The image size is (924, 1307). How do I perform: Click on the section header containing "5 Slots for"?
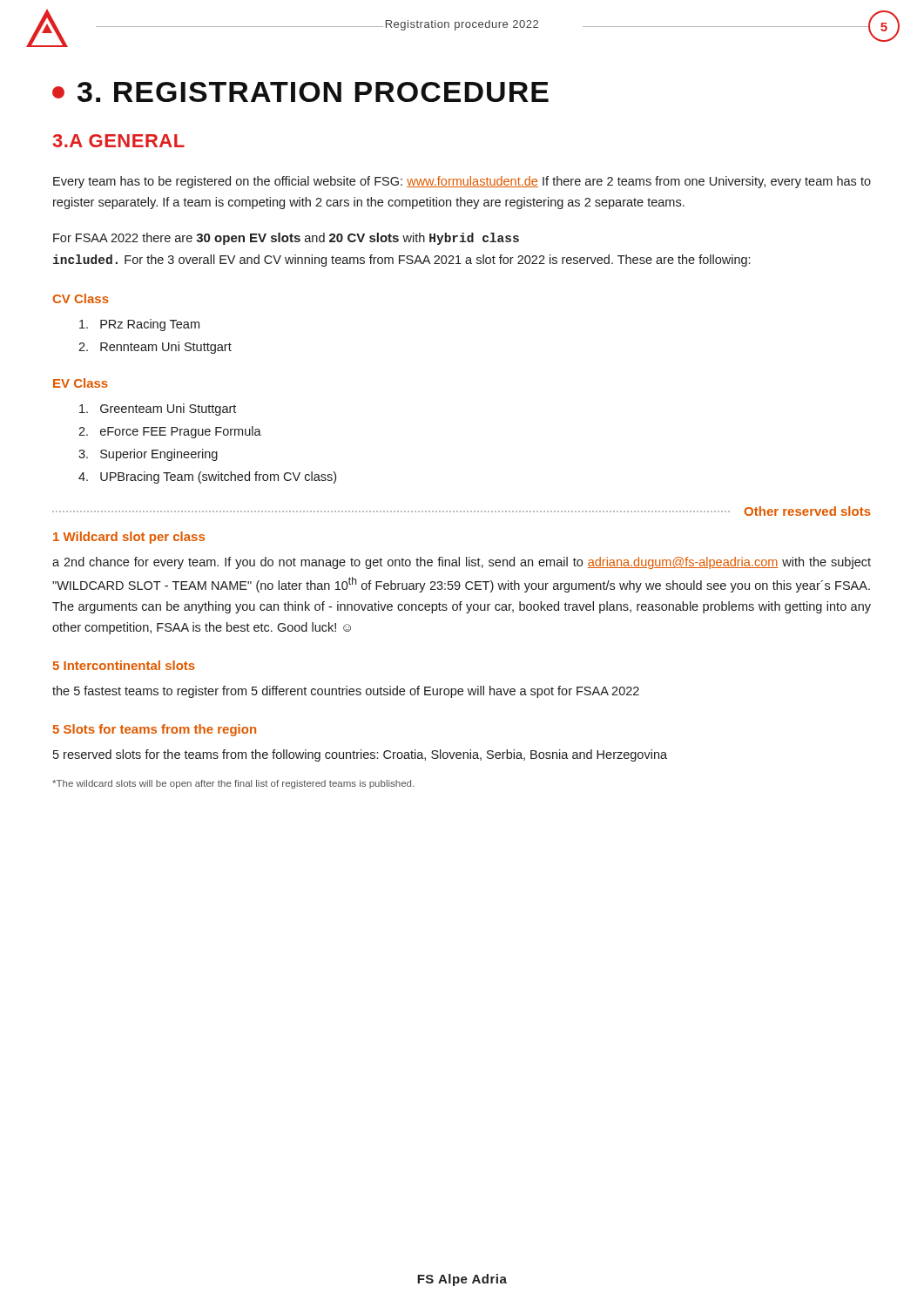pos(155,729)
